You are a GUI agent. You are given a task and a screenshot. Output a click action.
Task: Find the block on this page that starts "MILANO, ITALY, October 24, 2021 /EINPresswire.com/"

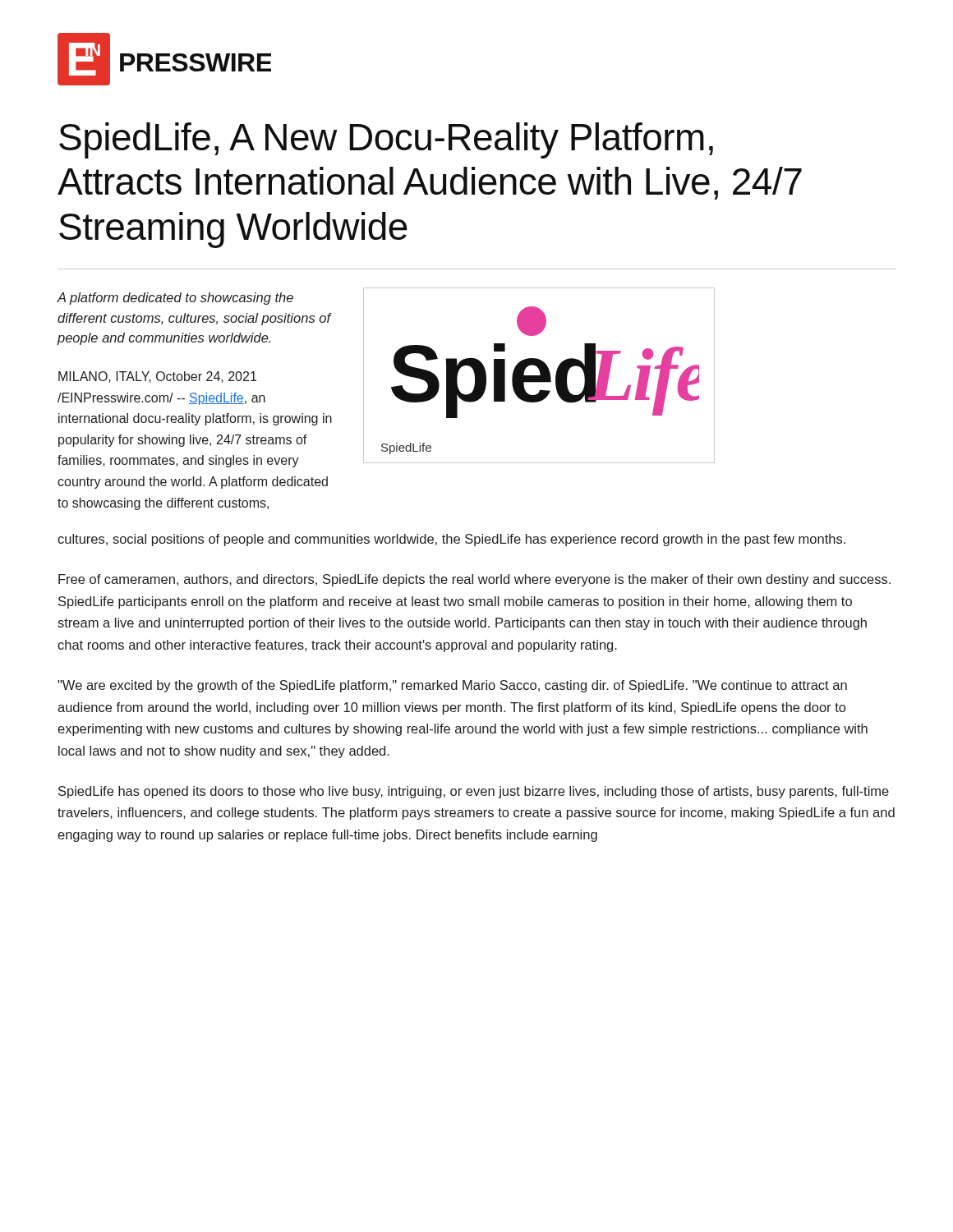[x=195, y=440]
